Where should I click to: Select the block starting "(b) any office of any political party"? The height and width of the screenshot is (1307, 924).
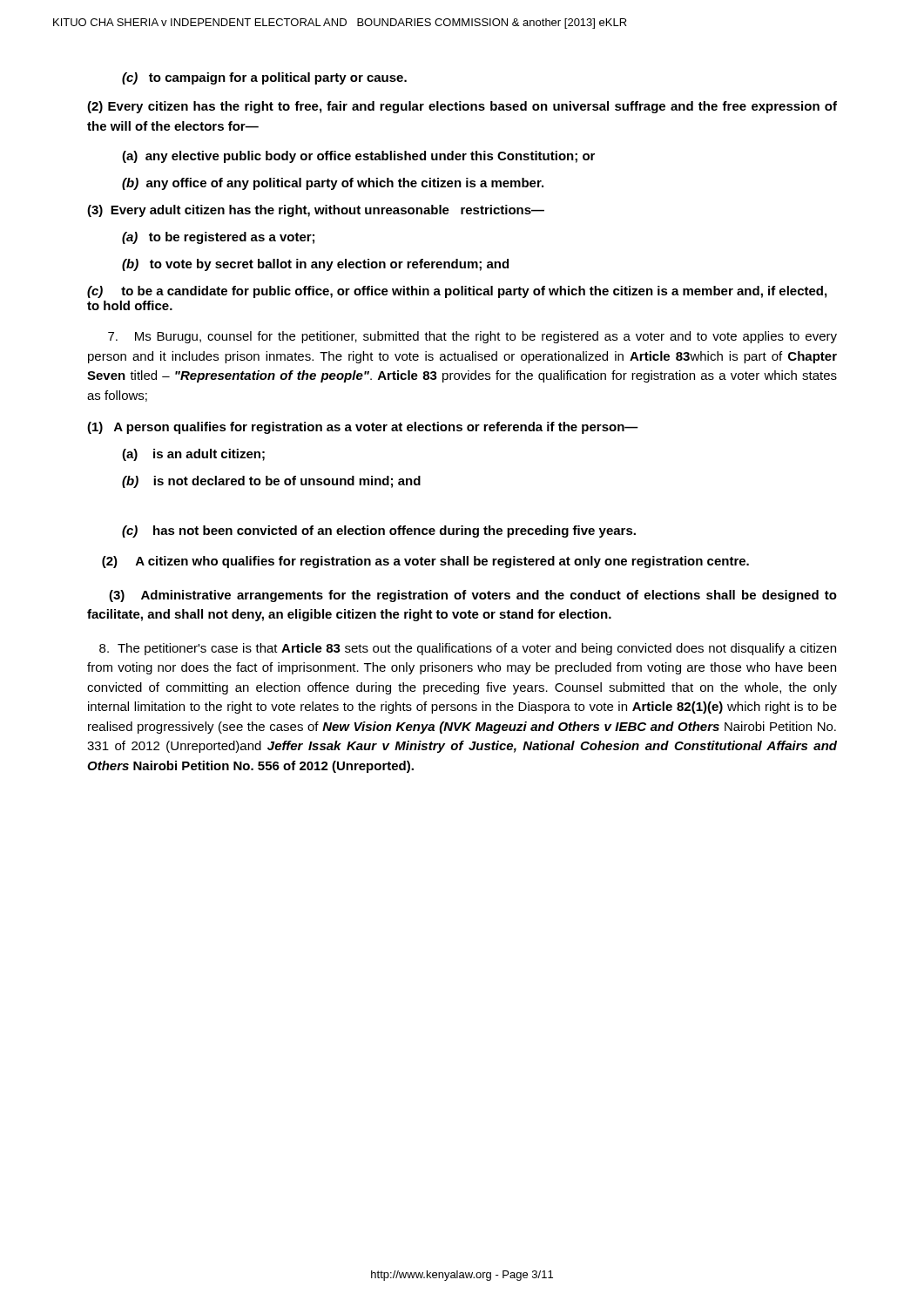point(316,183)
